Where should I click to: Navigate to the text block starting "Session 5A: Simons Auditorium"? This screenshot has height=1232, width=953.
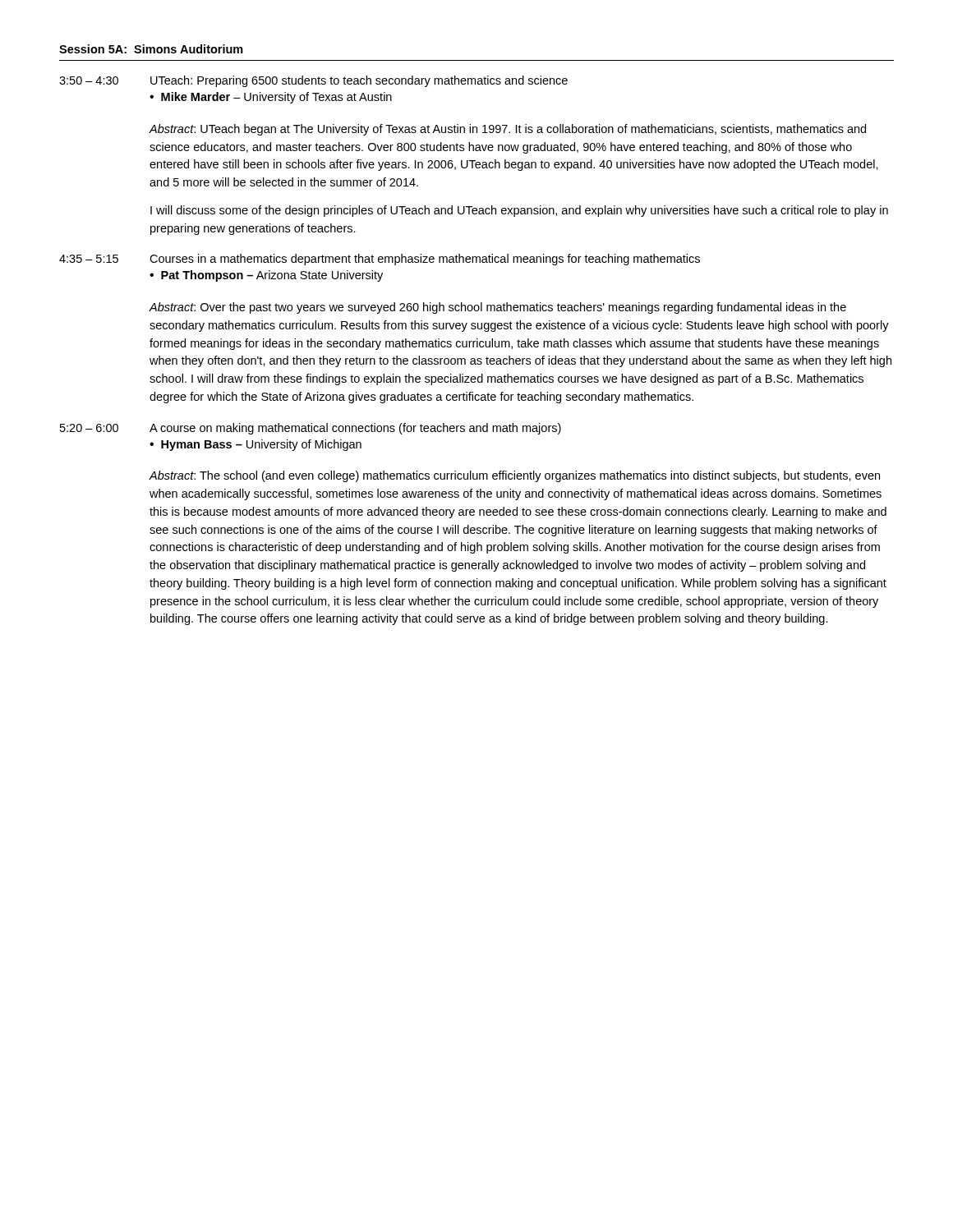click(x=151, y=49)
